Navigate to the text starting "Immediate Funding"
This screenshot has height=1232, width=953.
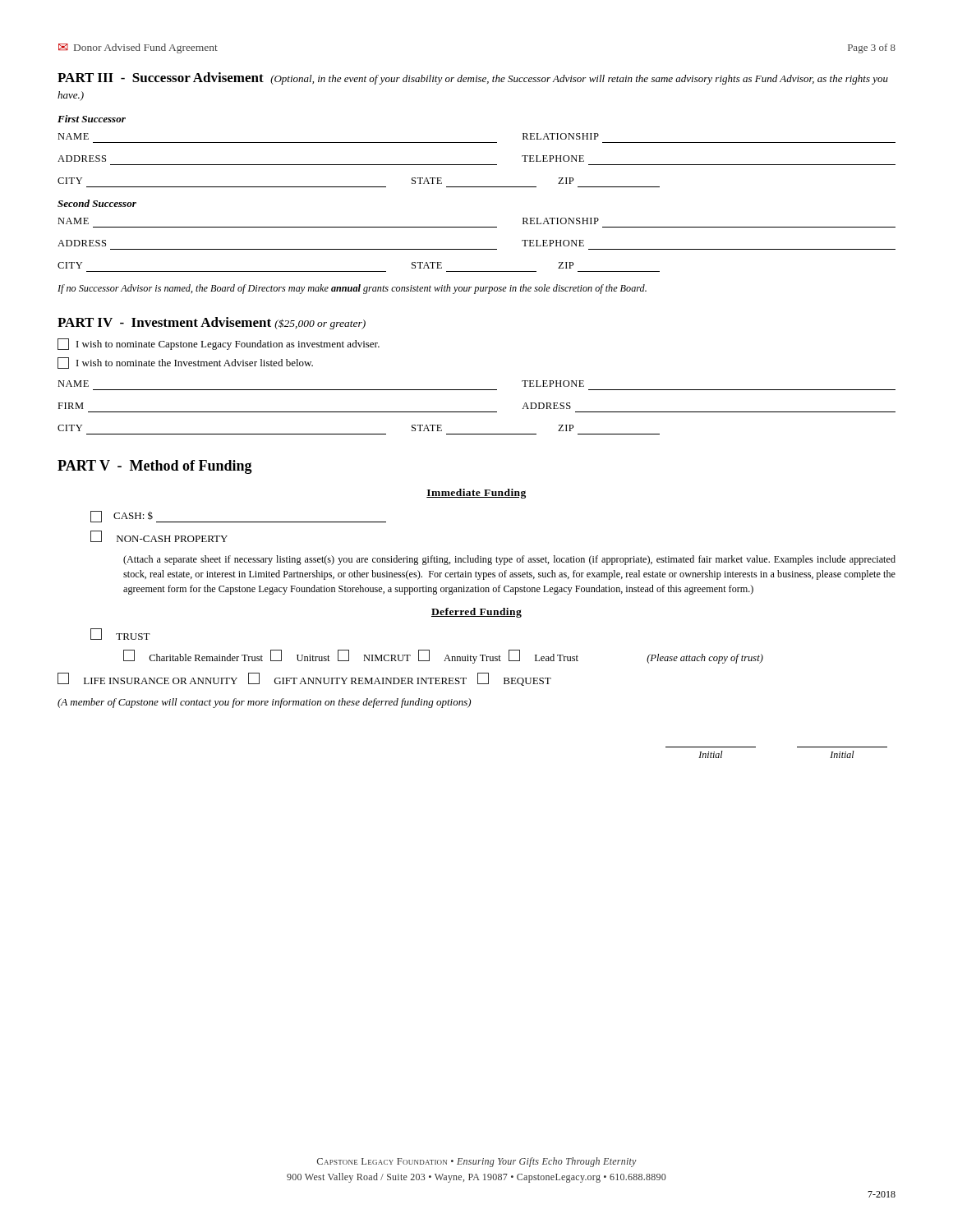[x=476, y=493]
